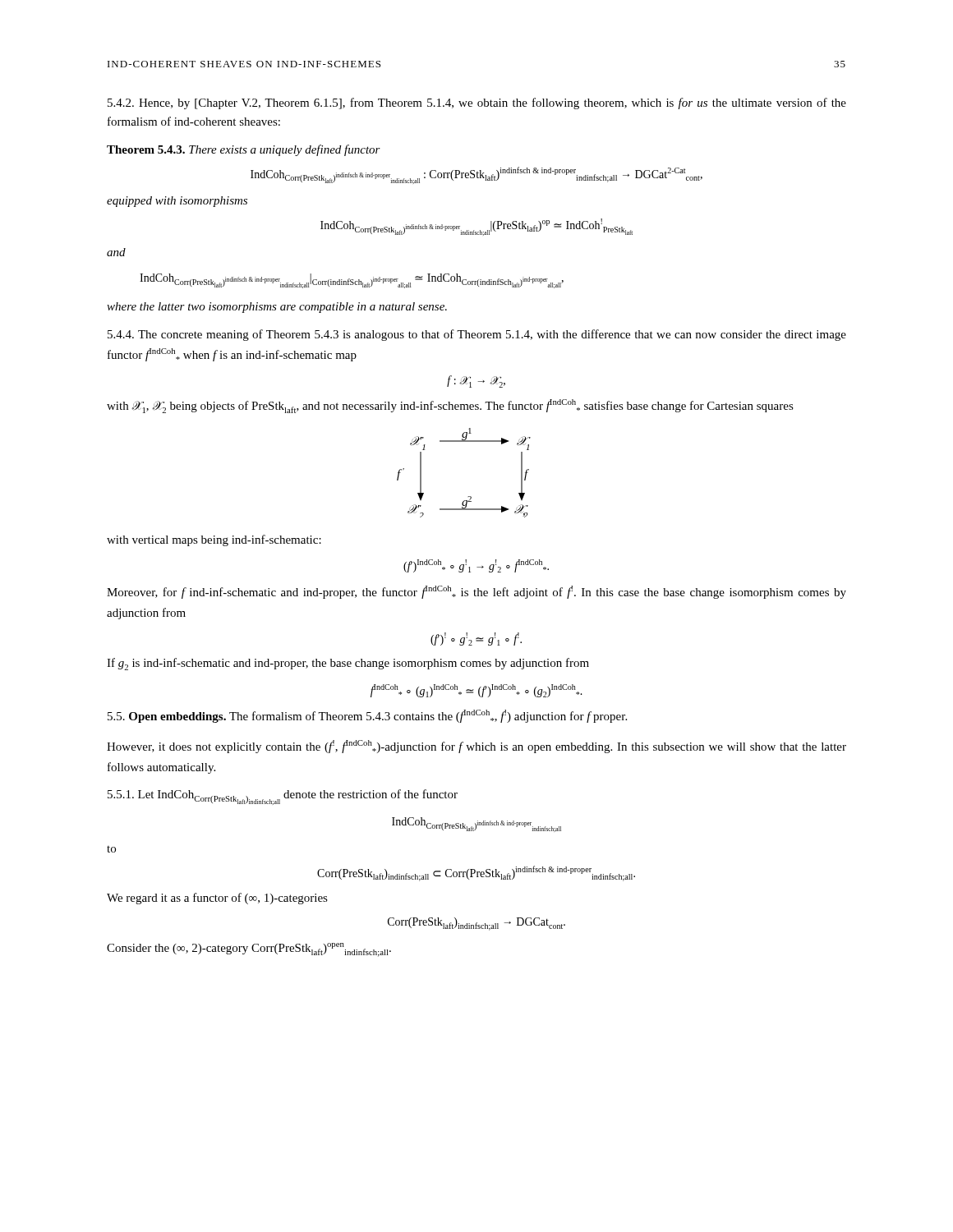Click the section header that begins "Theorem 5.4.3. There exists a"

click(243, 149)
